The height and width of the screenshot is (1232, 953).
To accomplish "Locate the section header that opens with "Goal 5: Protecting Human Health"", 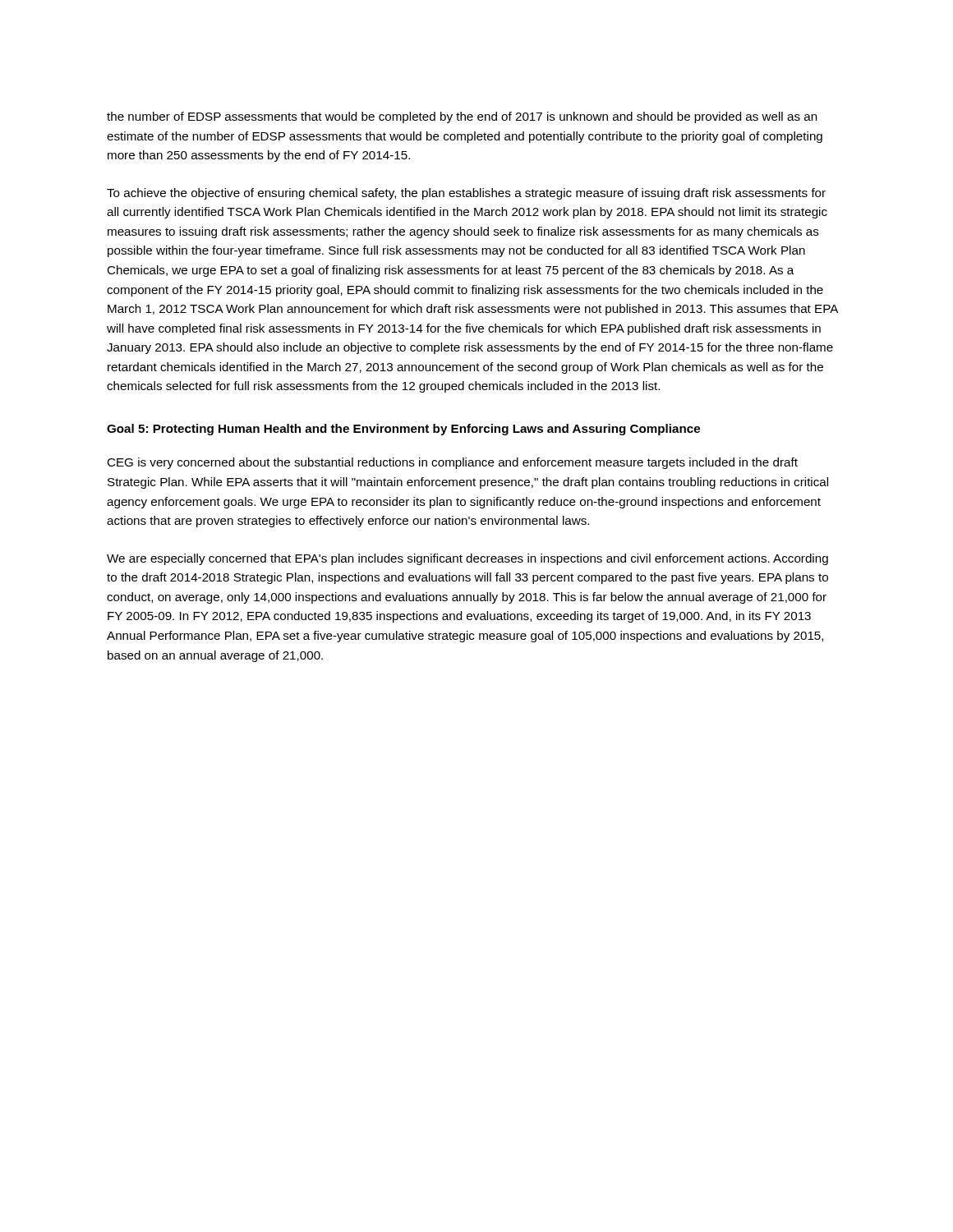I will point(404,428).
